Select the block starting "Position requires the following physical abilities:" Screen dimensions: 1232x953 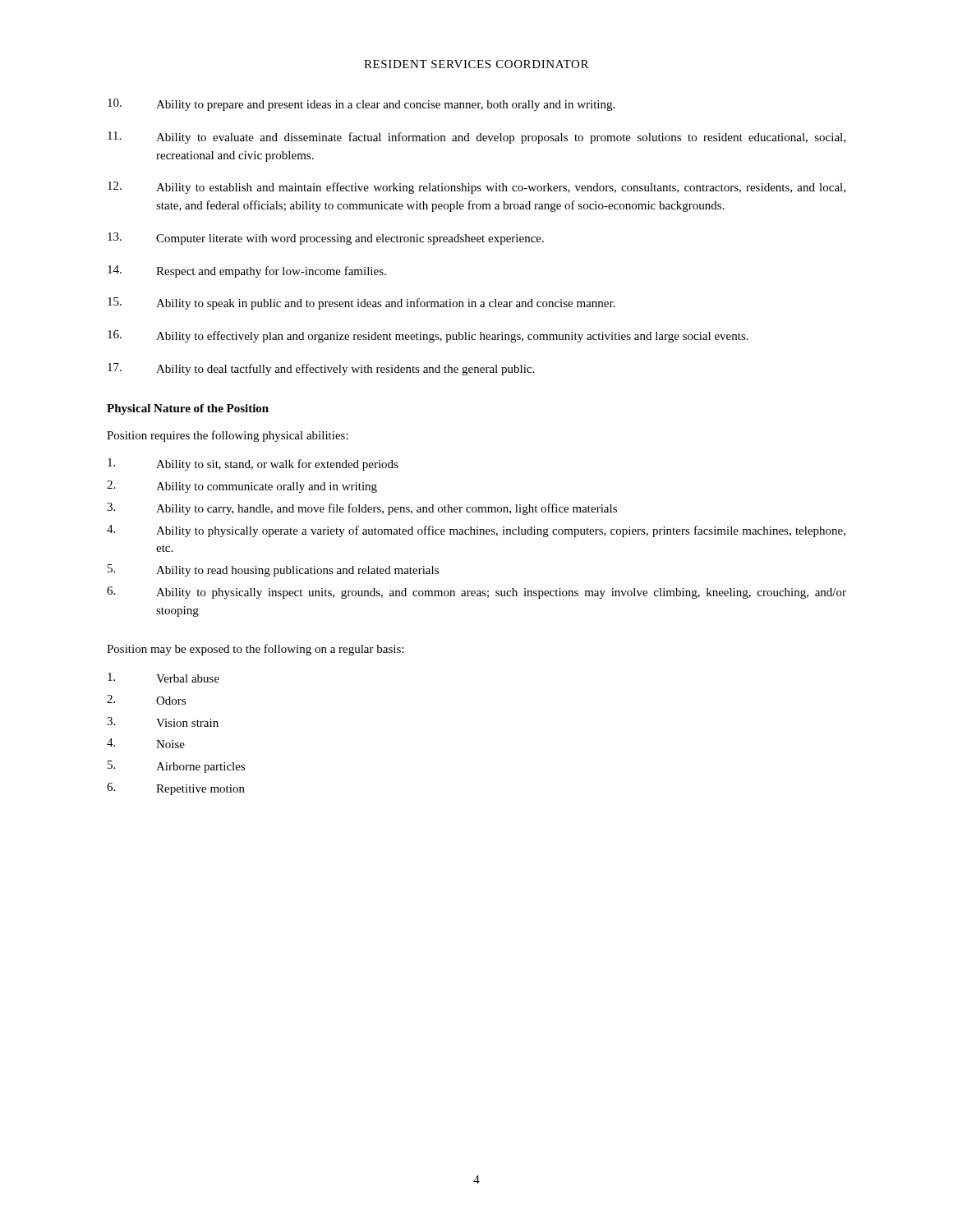click(228, 435)
